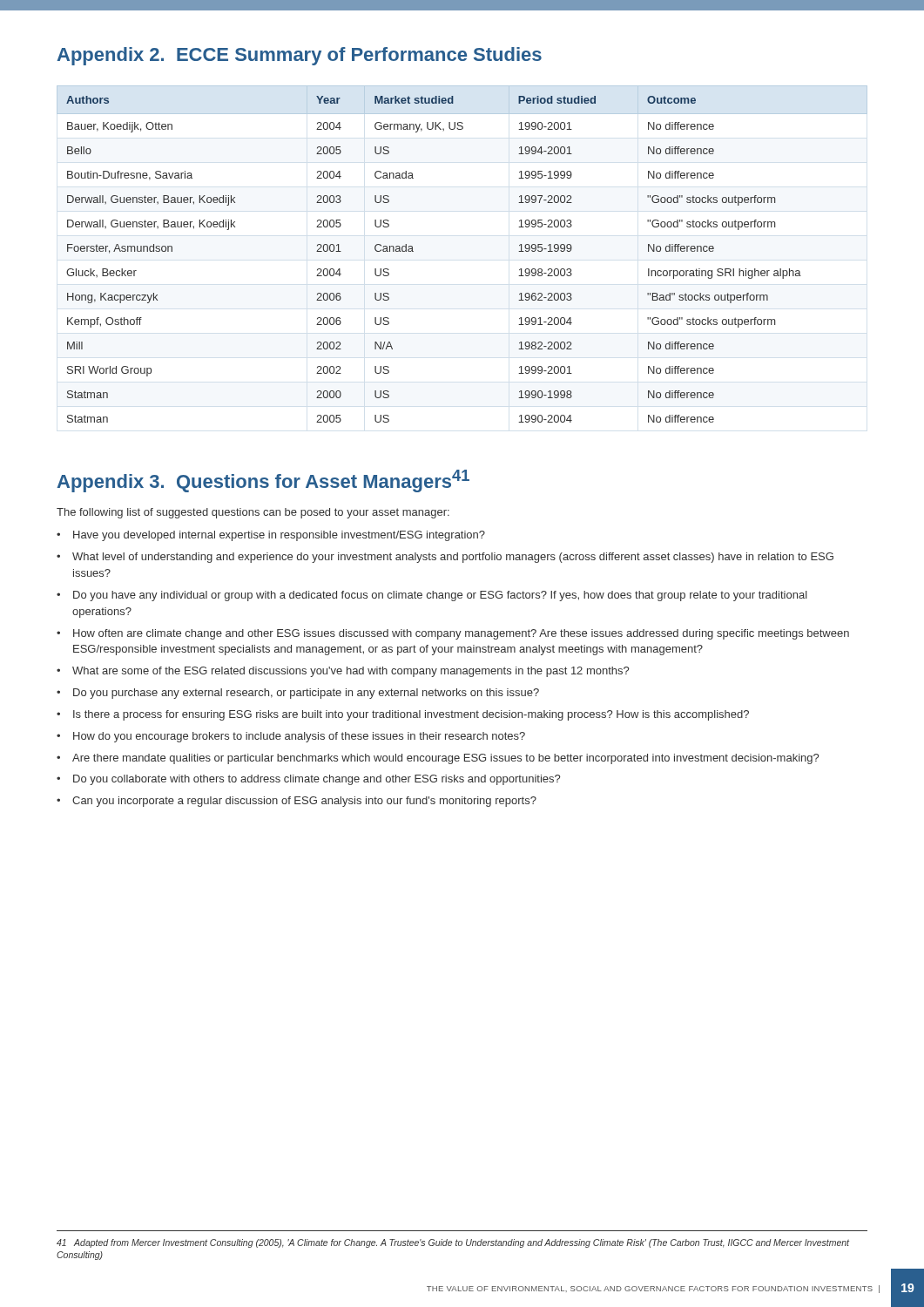Point to the block beginning "Have you developed internal expertise in responsible"

point(279,535)
